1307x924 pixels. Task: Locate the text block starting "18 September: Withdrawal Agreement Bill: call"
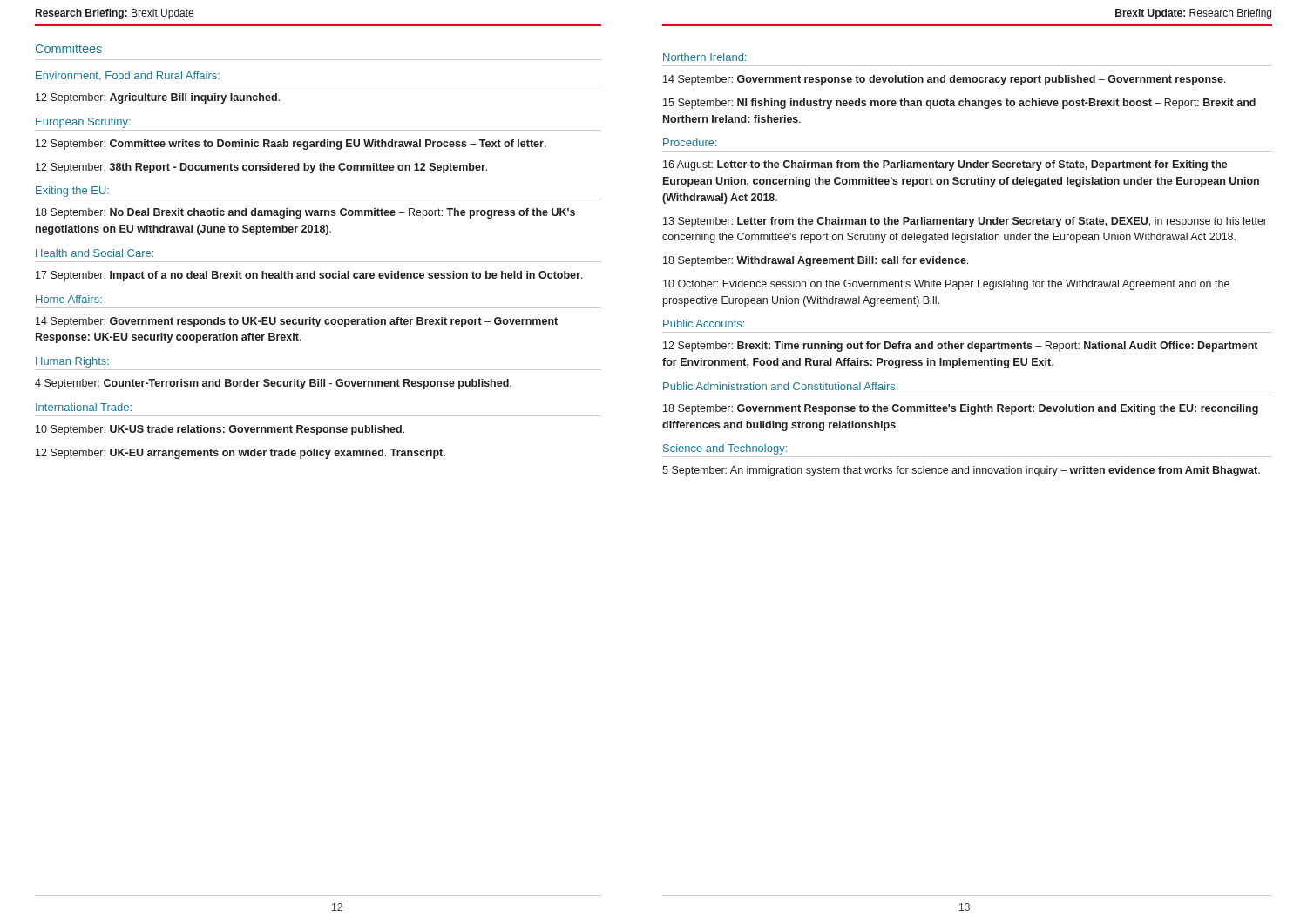[816, 260]
